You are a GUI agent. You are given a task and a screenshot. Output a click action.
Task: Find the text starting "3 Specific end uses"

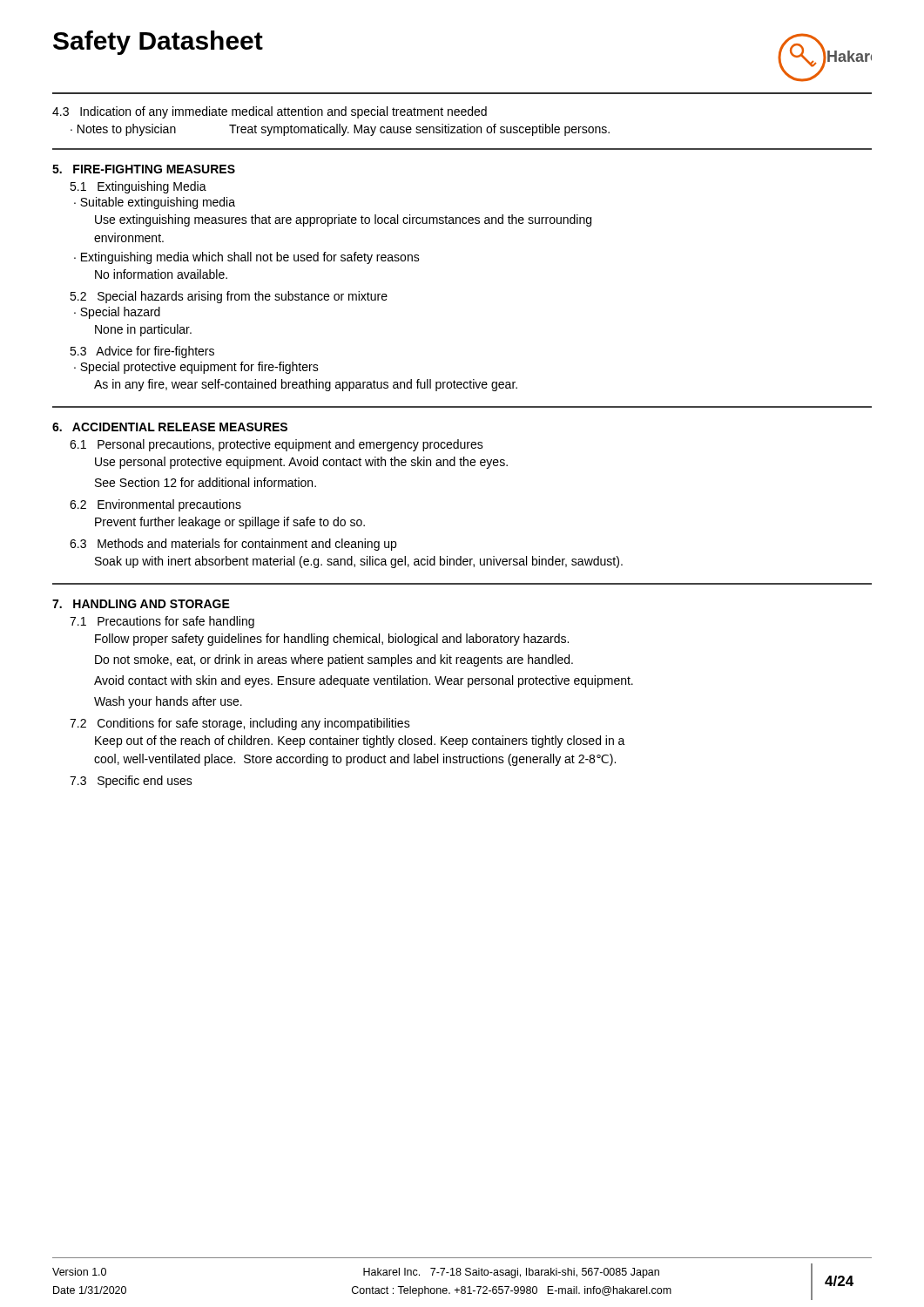(131, 781)
